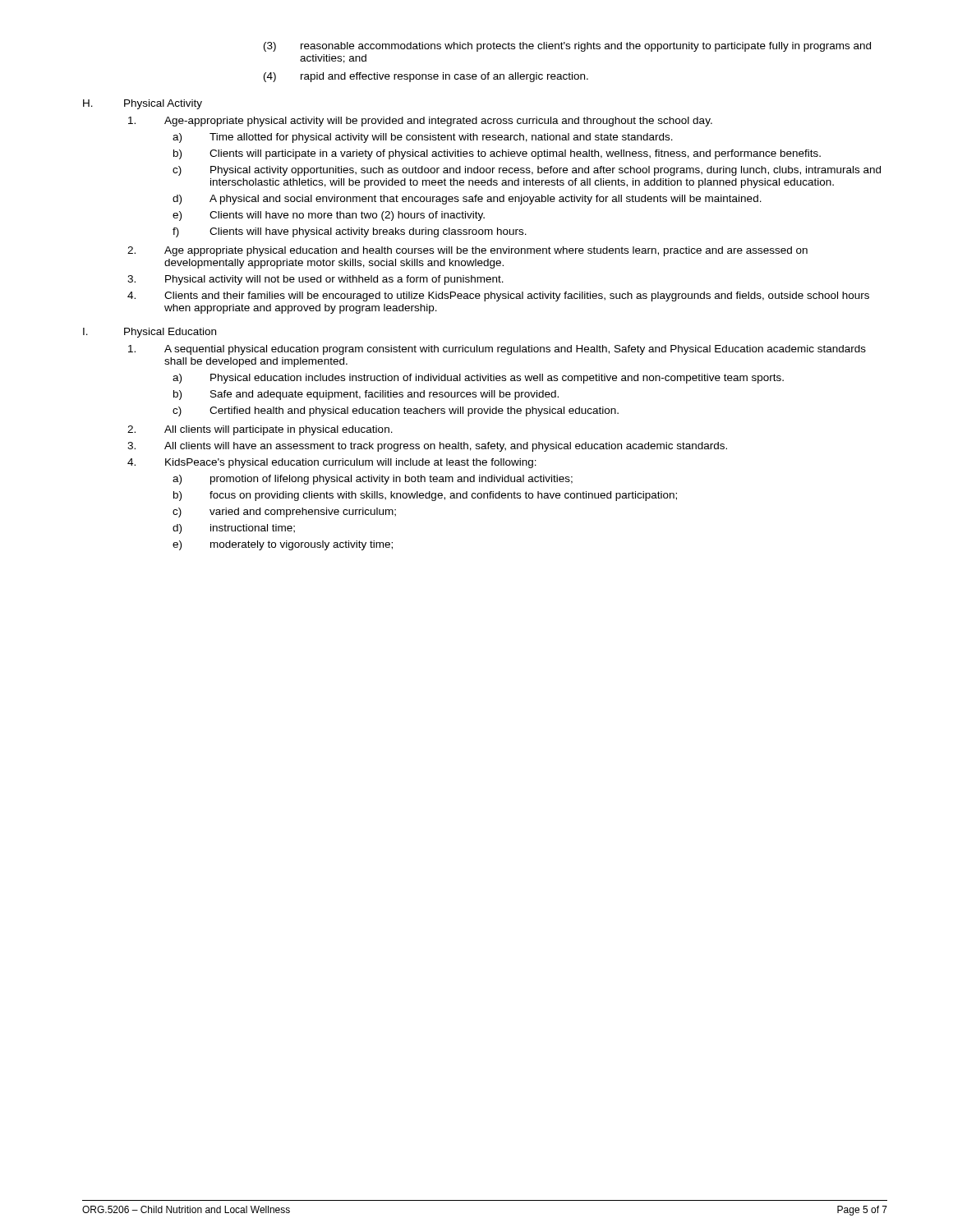953x1232 pixels.
Task: Find the element starting "3. Physical activity"
Action: coord(507,279)
